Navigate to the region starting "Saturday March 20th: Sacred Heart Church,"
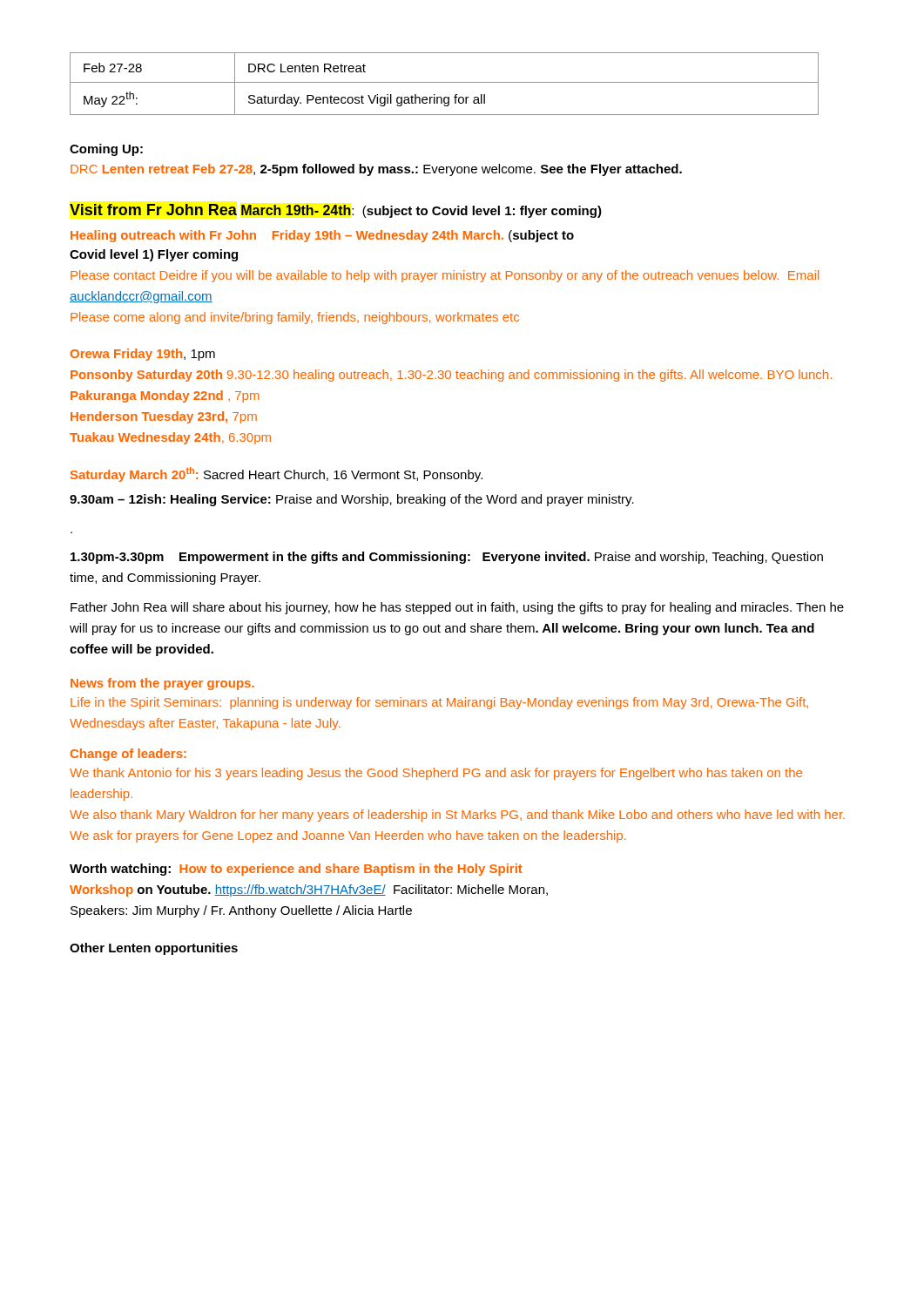This screenshot has height=1307, width=924. [462, 562]
